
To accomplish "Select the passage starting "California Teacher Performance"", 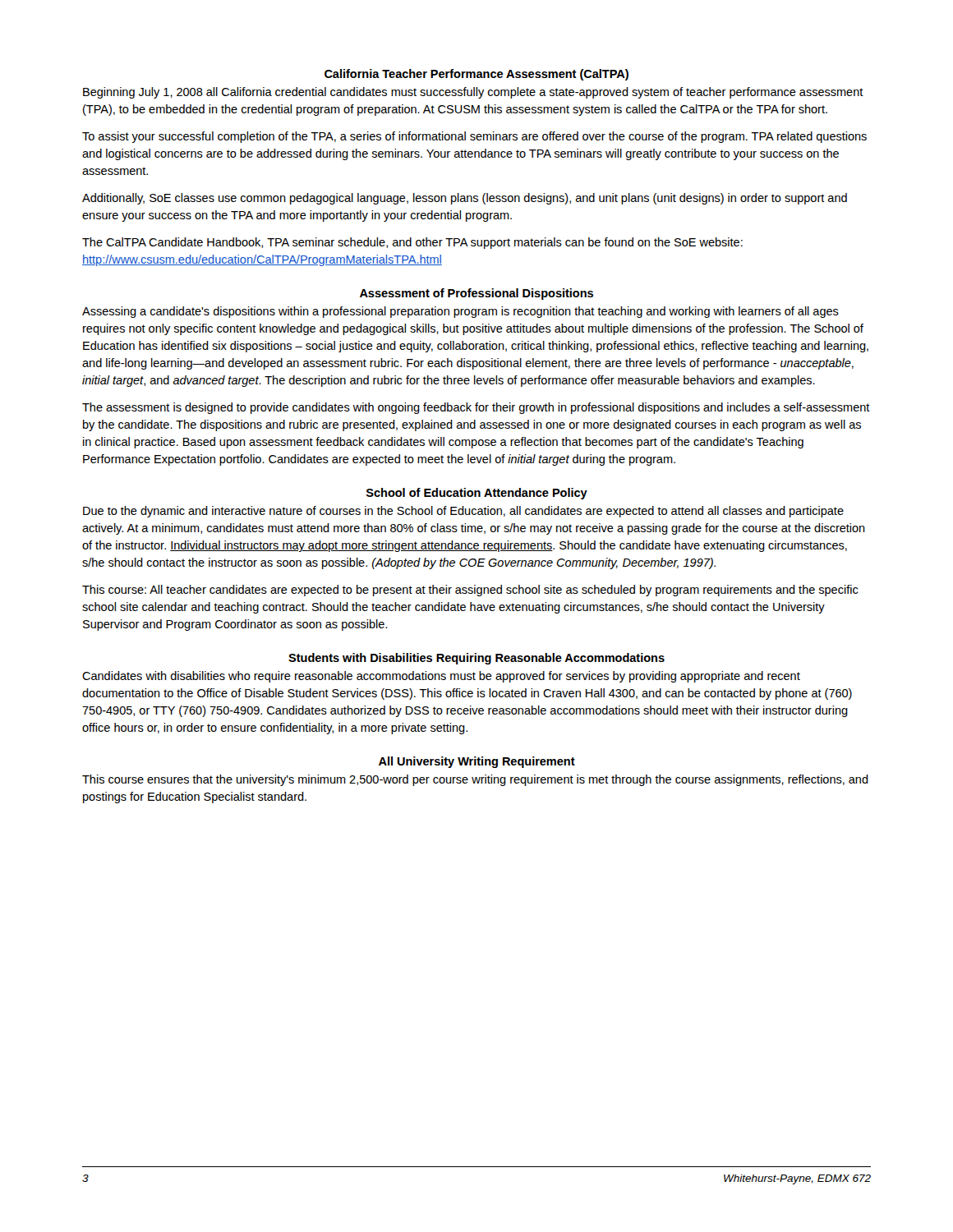I will point(476,74).
